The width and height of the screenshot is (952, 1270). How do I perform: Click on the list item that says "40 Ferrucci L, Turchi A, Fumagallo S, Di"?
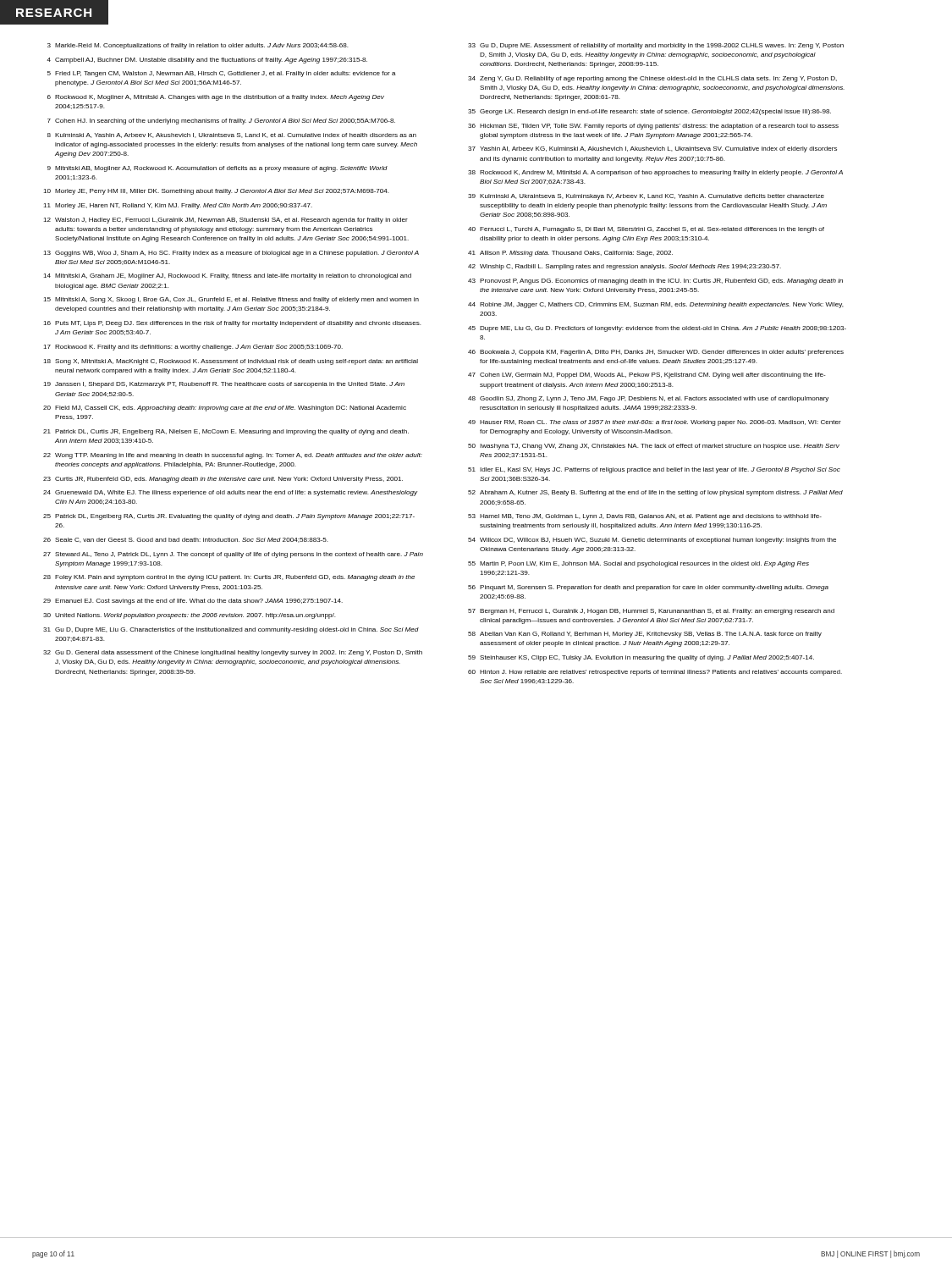(652, 234)
